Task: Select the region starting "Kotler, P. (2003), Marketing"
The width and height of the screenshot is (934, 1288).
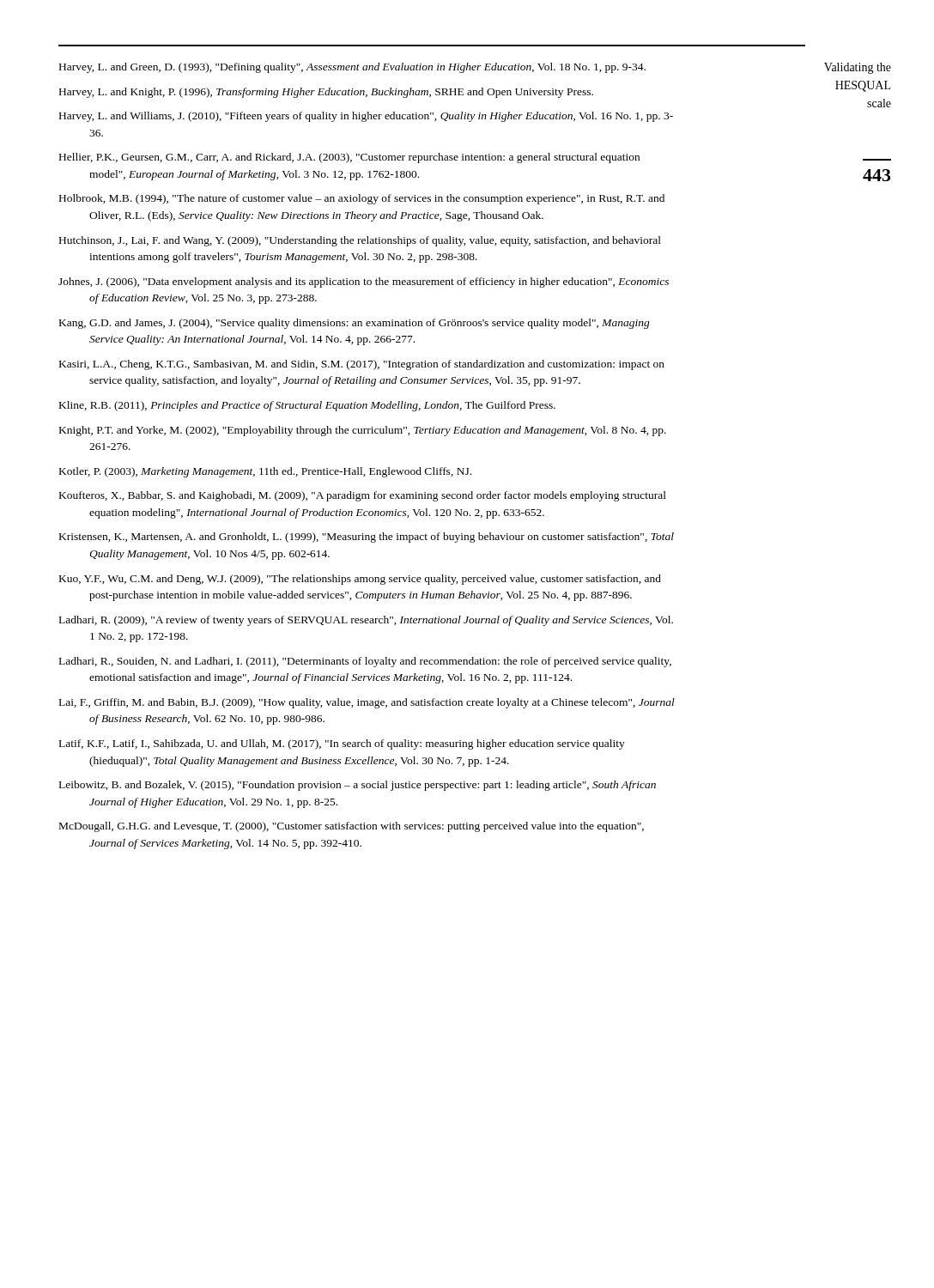Action: tap(265, 471)
